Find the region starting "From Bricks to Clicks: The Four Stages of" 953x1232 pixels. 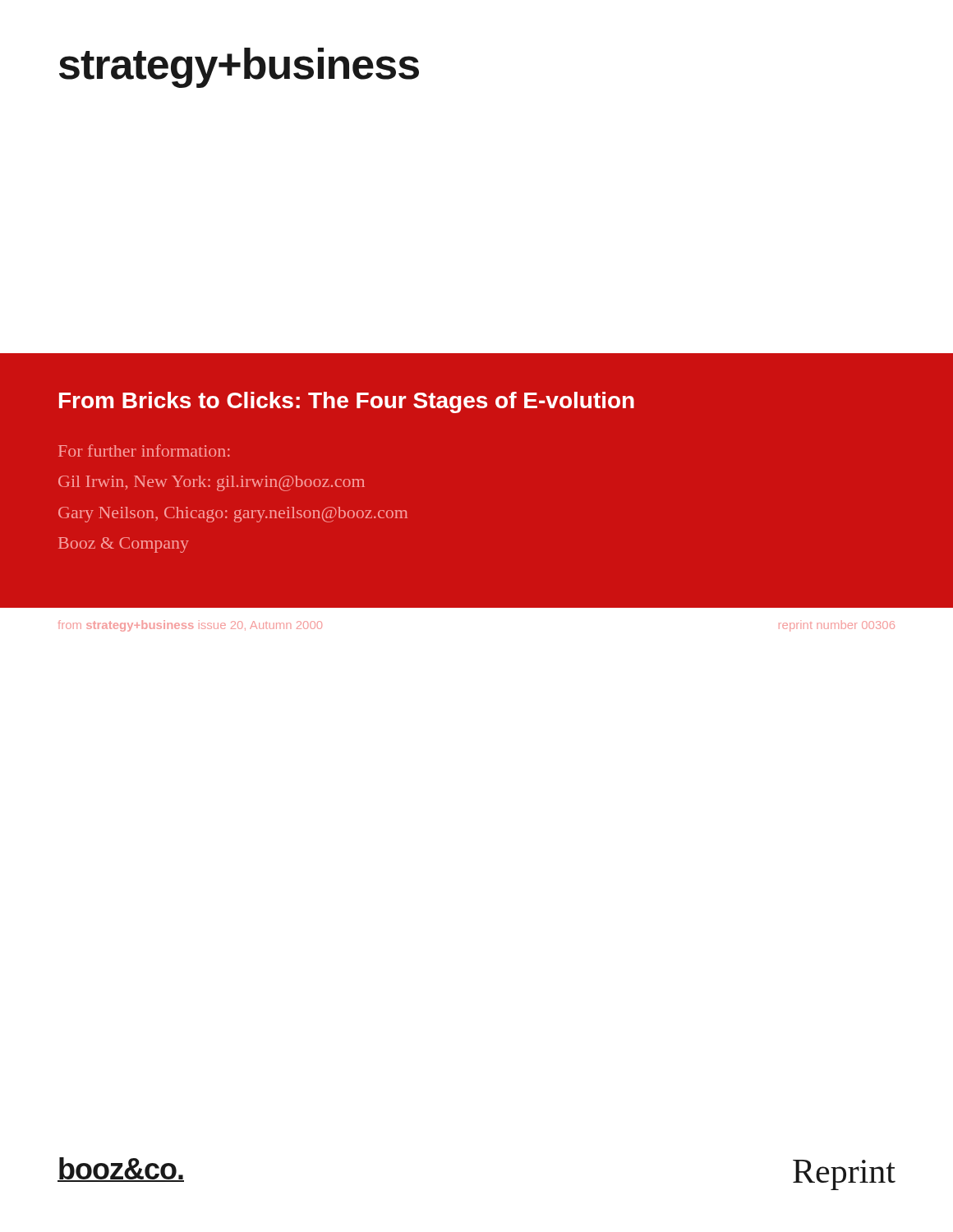point(476,401)
